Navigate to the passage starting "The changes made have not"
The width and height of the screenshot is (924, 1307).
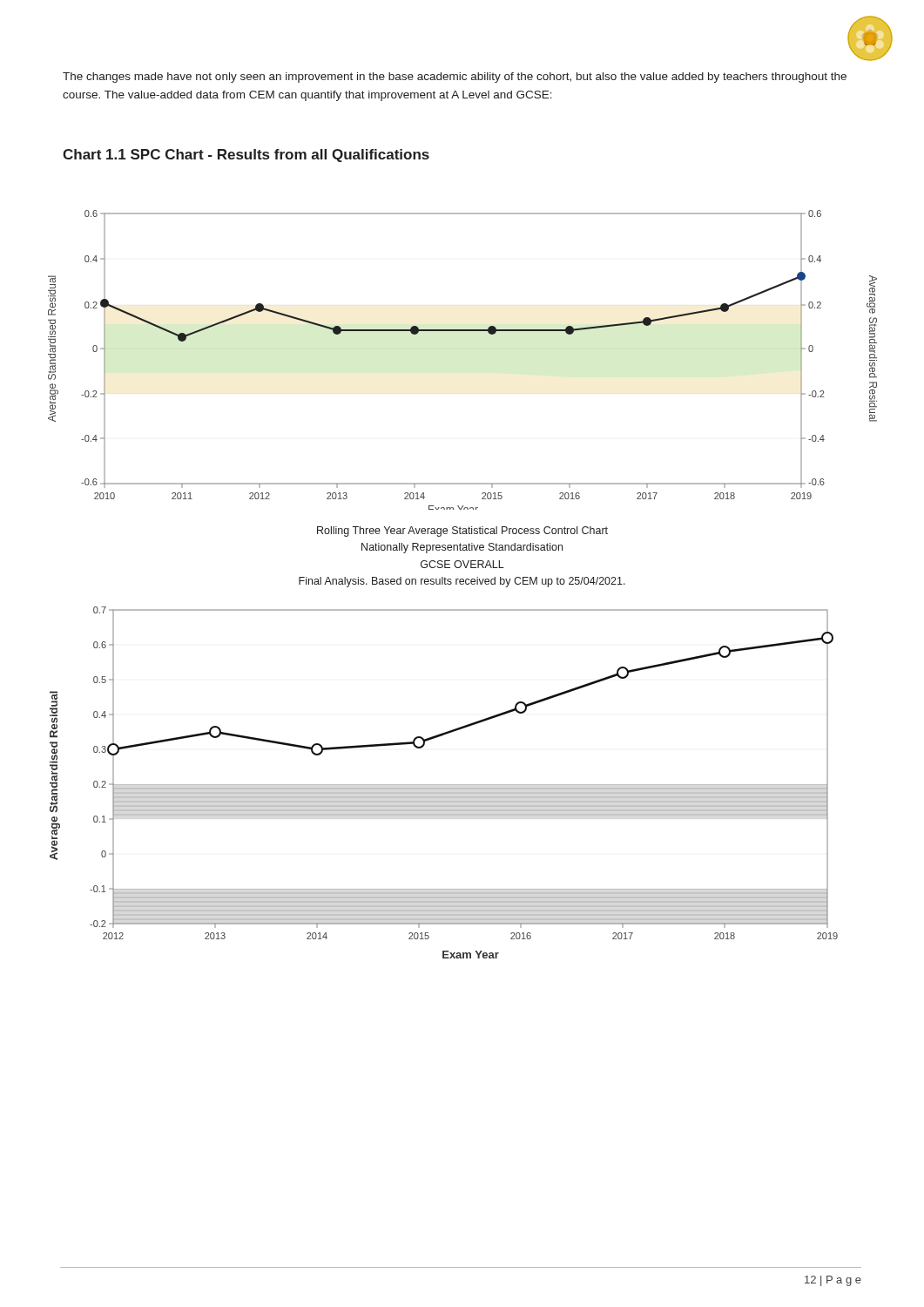pyautogui.click(x=455, y=85)
